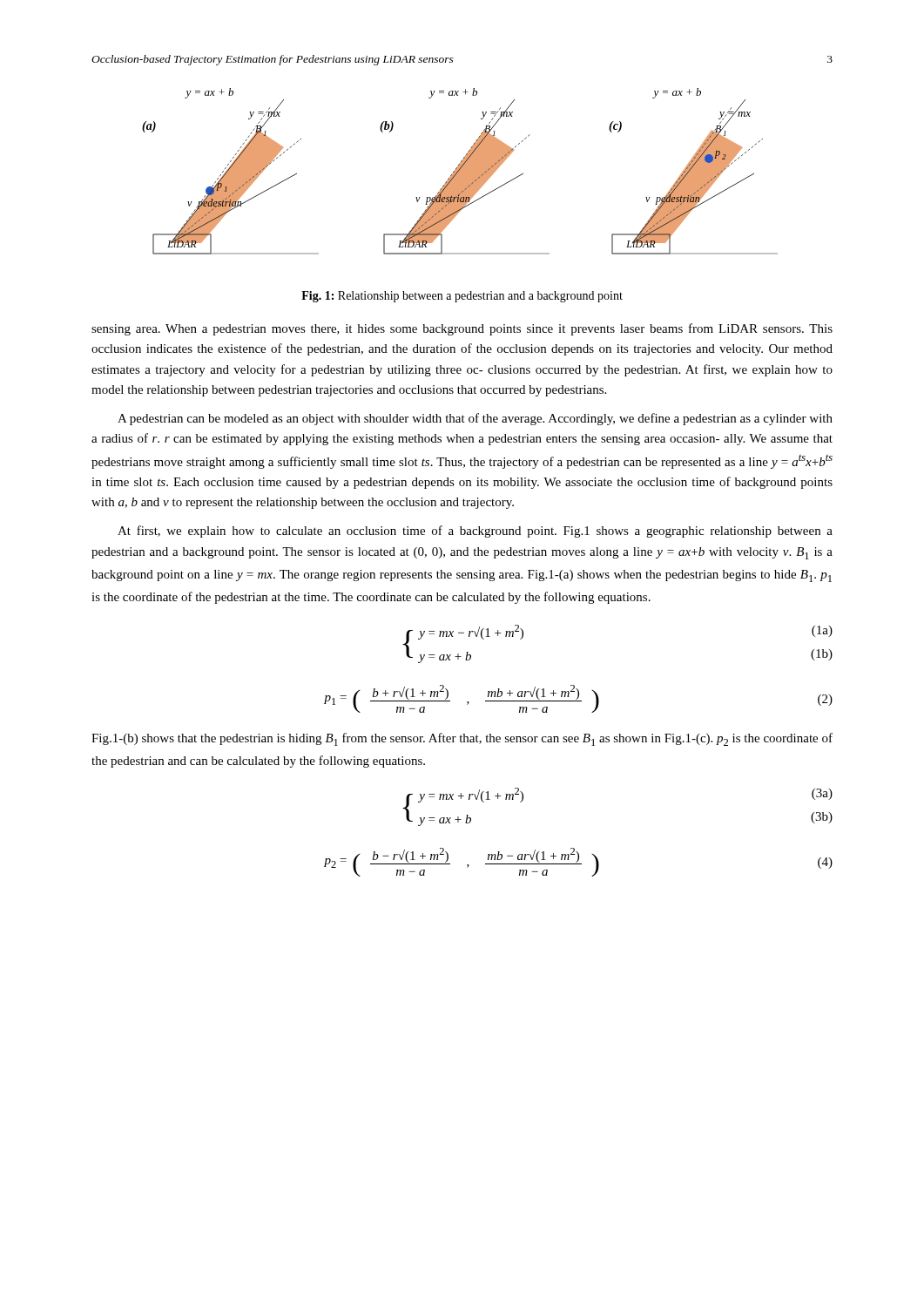This screenshot has width=924, height=1307.
Task: Locate the passage starting "sensing area. When"
Action: pyautogui.click(x=462, y=359)
